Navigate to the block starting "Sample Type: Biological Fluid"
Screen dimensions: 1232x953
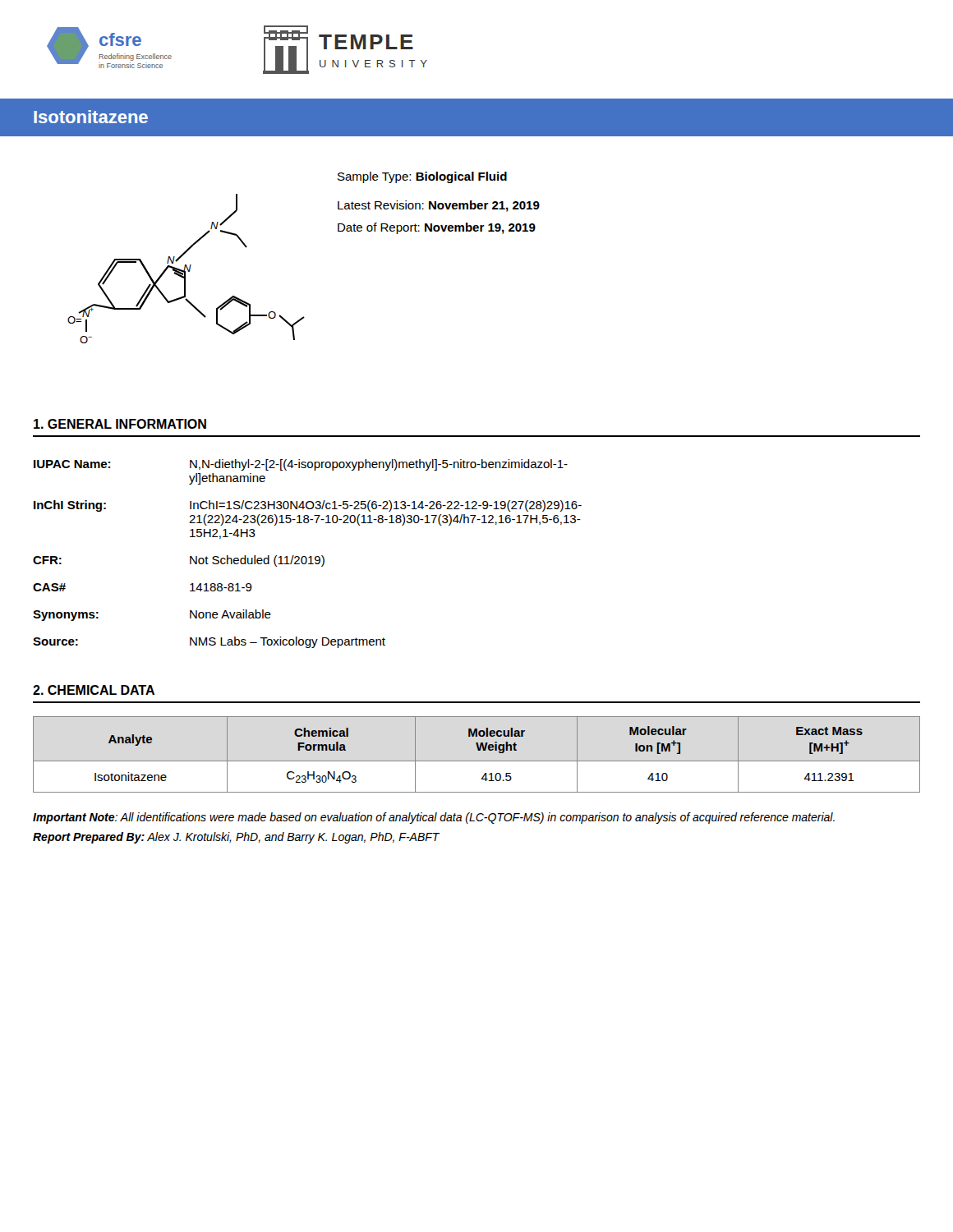click(422, 176)
